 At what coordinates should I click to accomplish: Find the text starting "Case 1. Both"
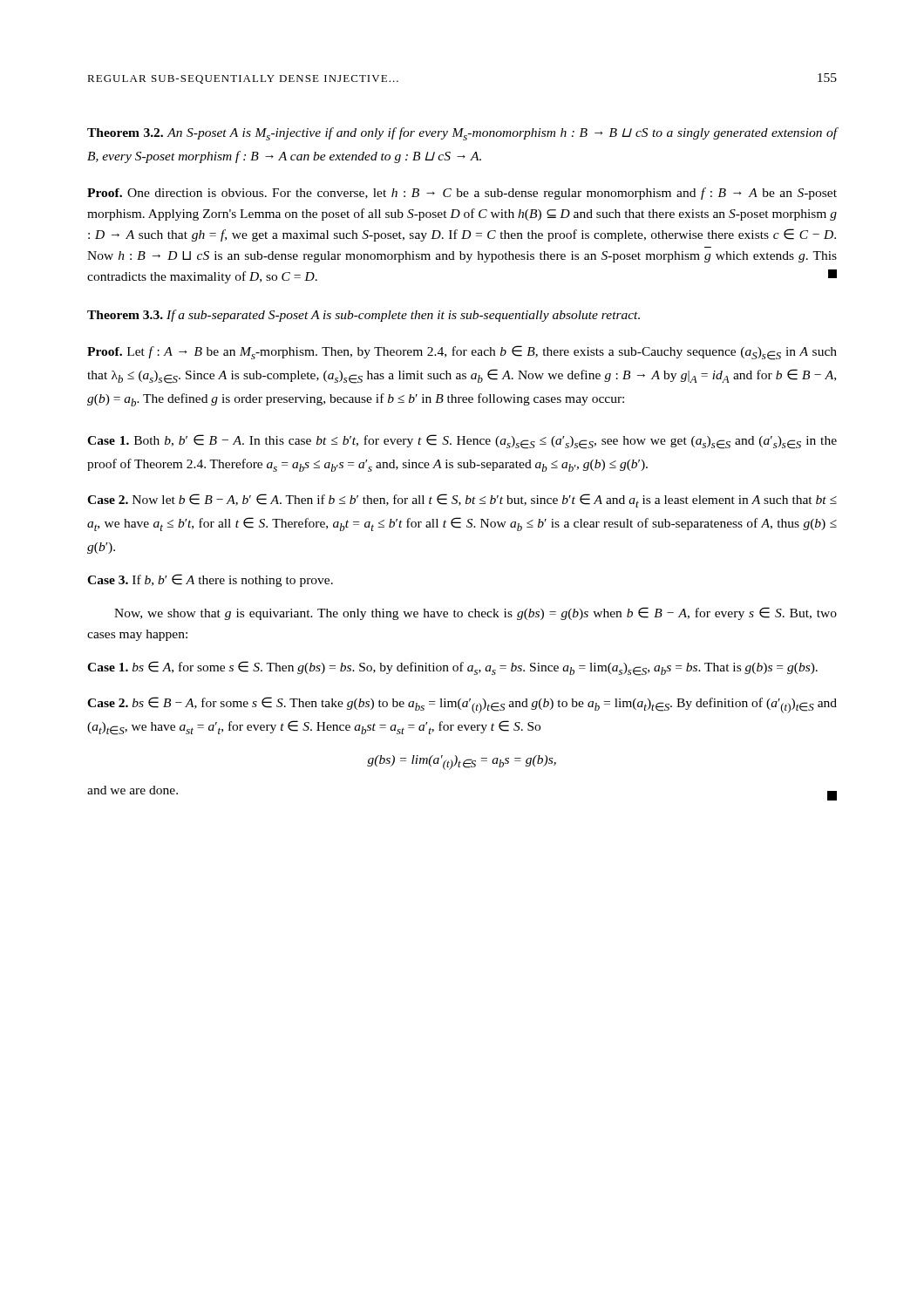click(462, 453)
